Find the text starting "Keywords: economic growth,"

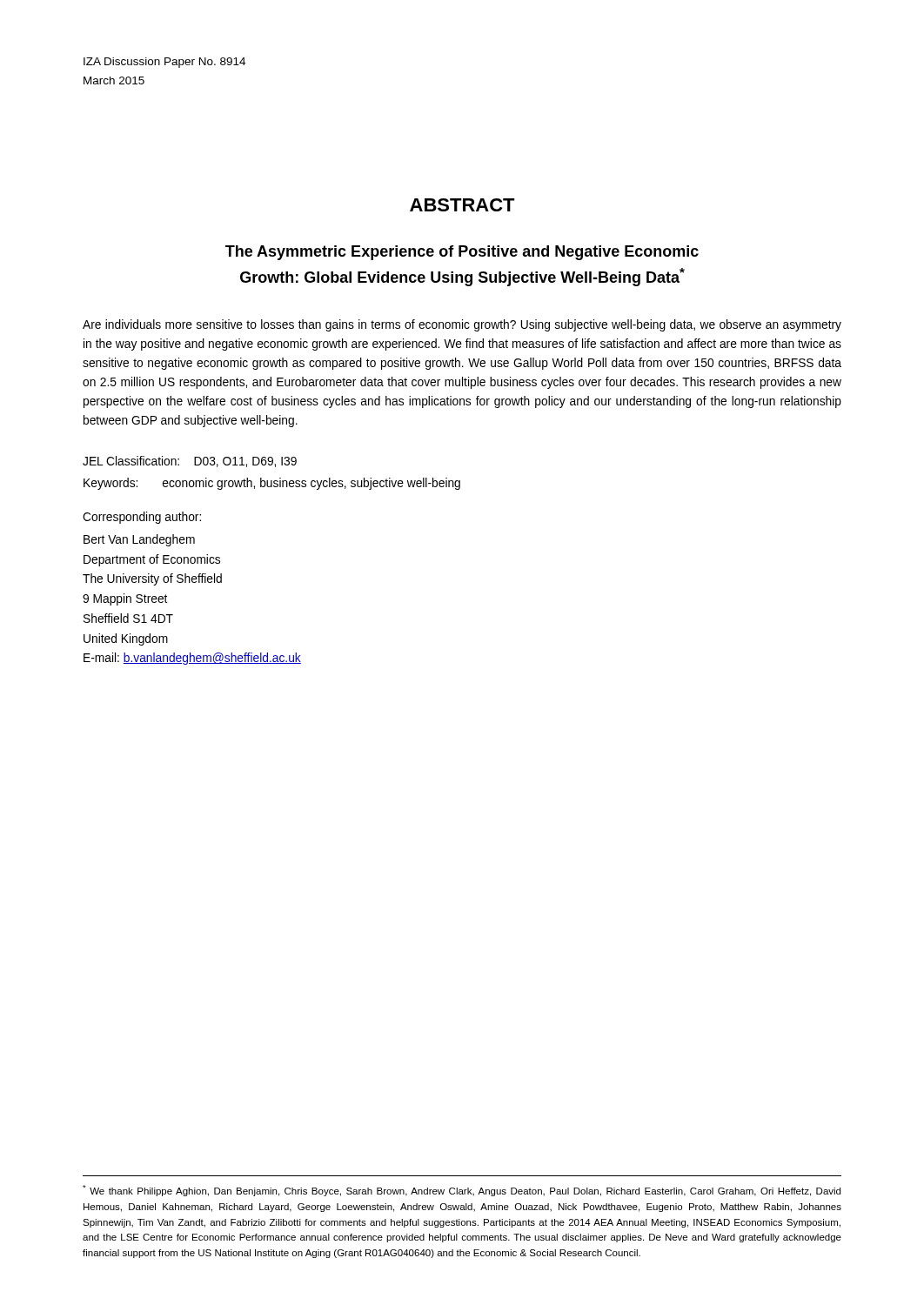click(x=272, y=483)
